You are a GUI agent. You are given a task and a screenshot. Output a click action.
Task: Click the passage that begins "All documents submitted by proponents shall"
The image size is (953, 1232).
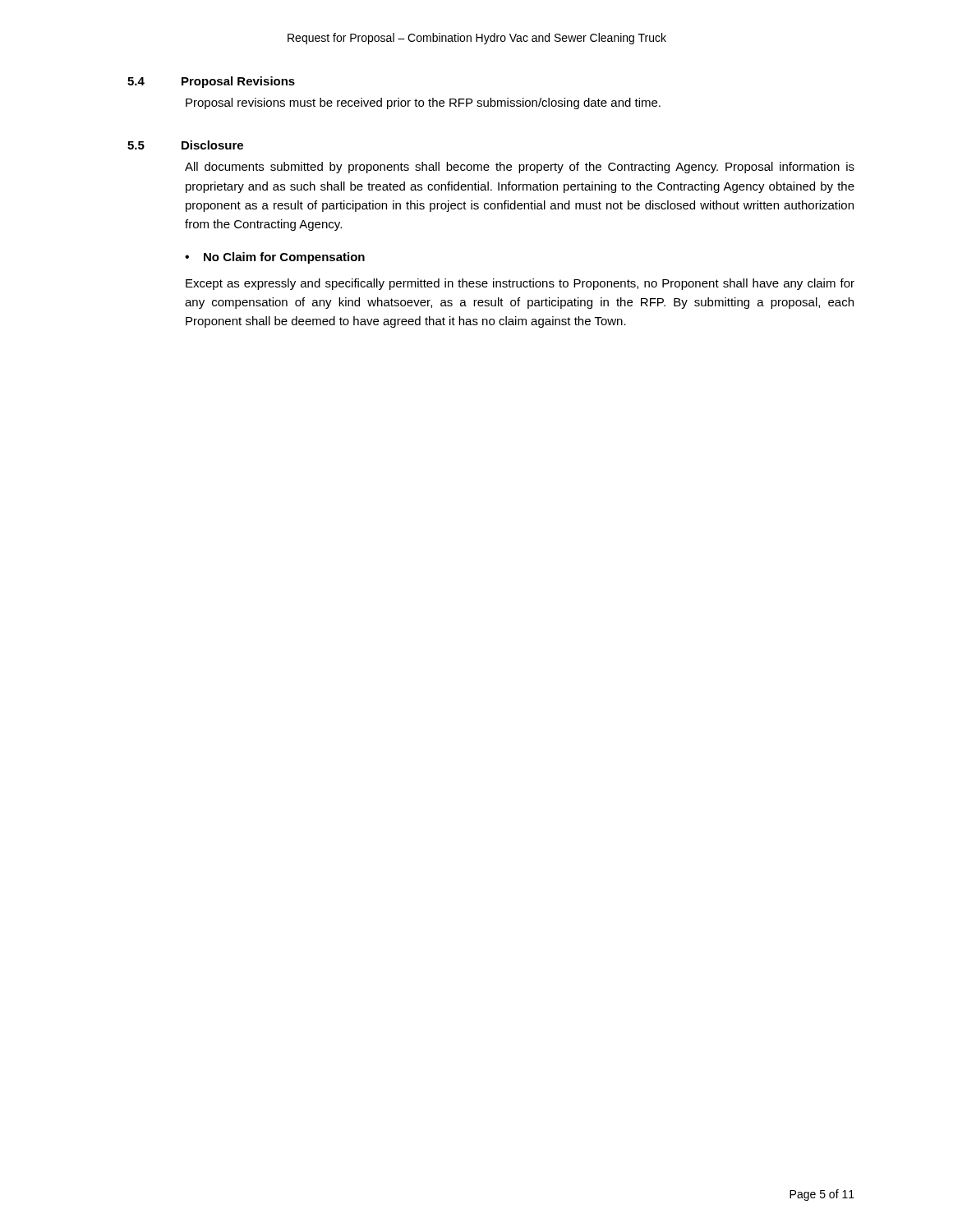(x=520, y=195)
